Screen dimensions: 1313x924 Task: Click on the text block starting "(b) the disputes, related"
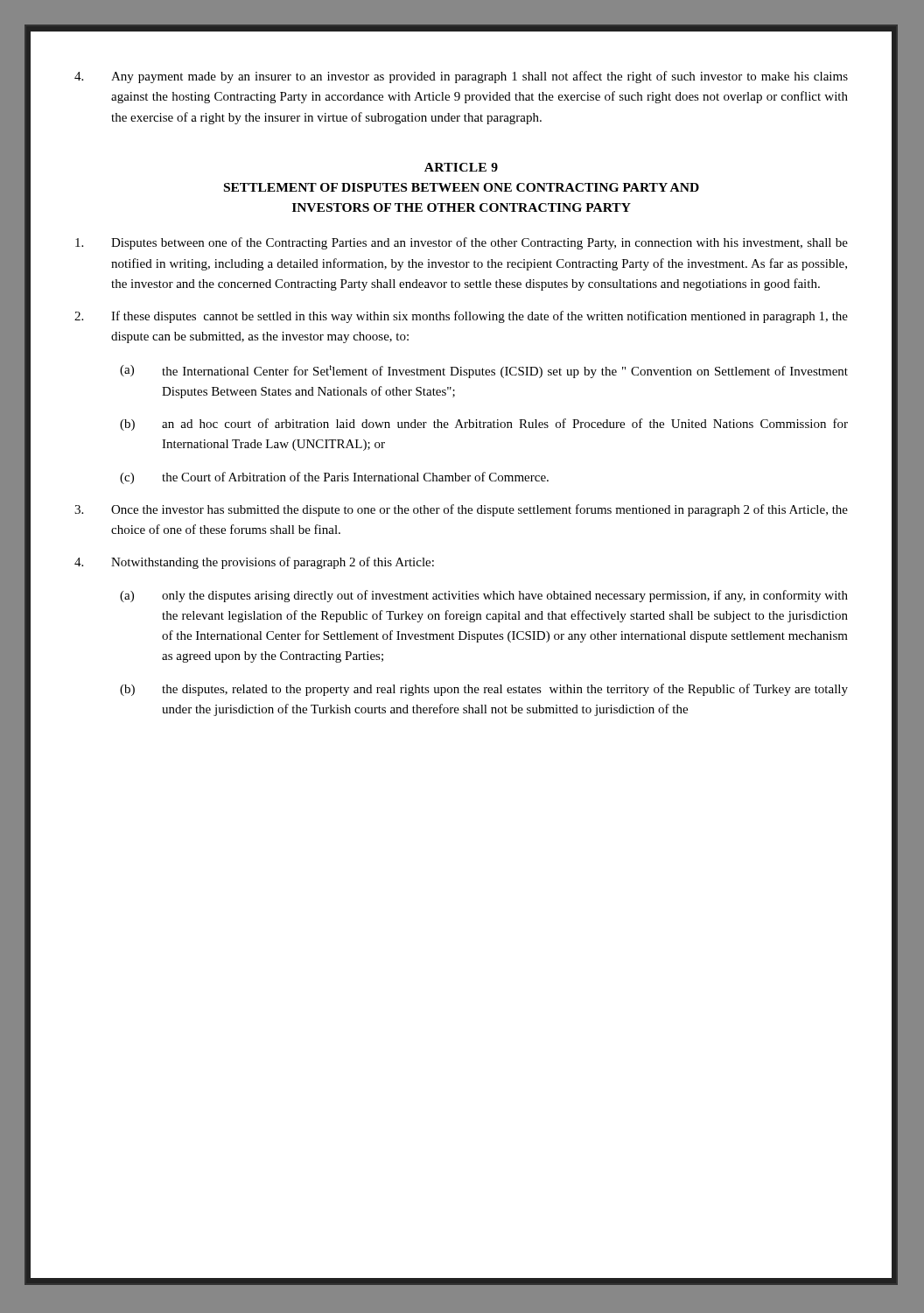click(484, 699)
